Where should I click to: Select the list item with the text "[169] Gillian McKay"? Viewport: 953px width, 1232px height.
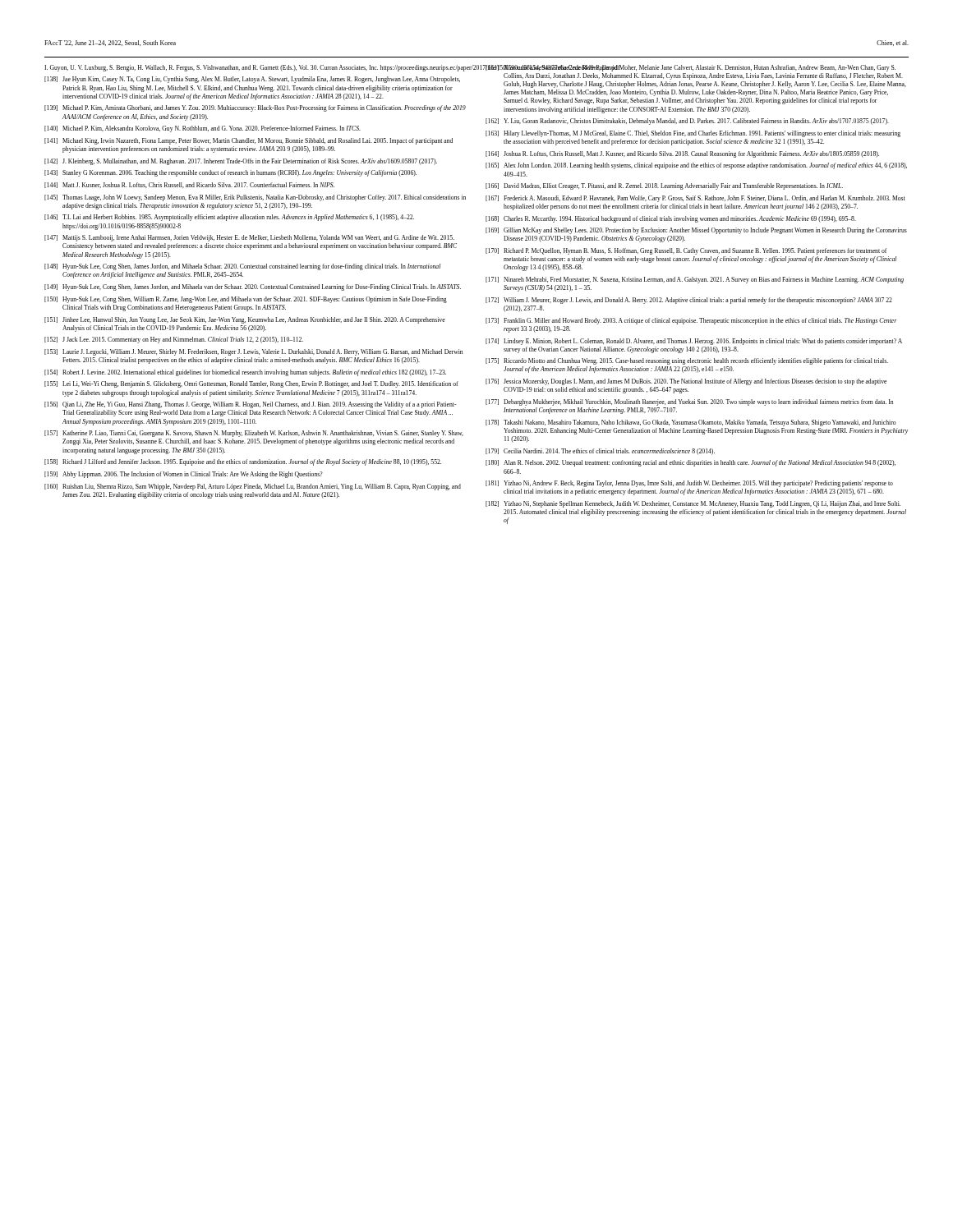[697, 235]
